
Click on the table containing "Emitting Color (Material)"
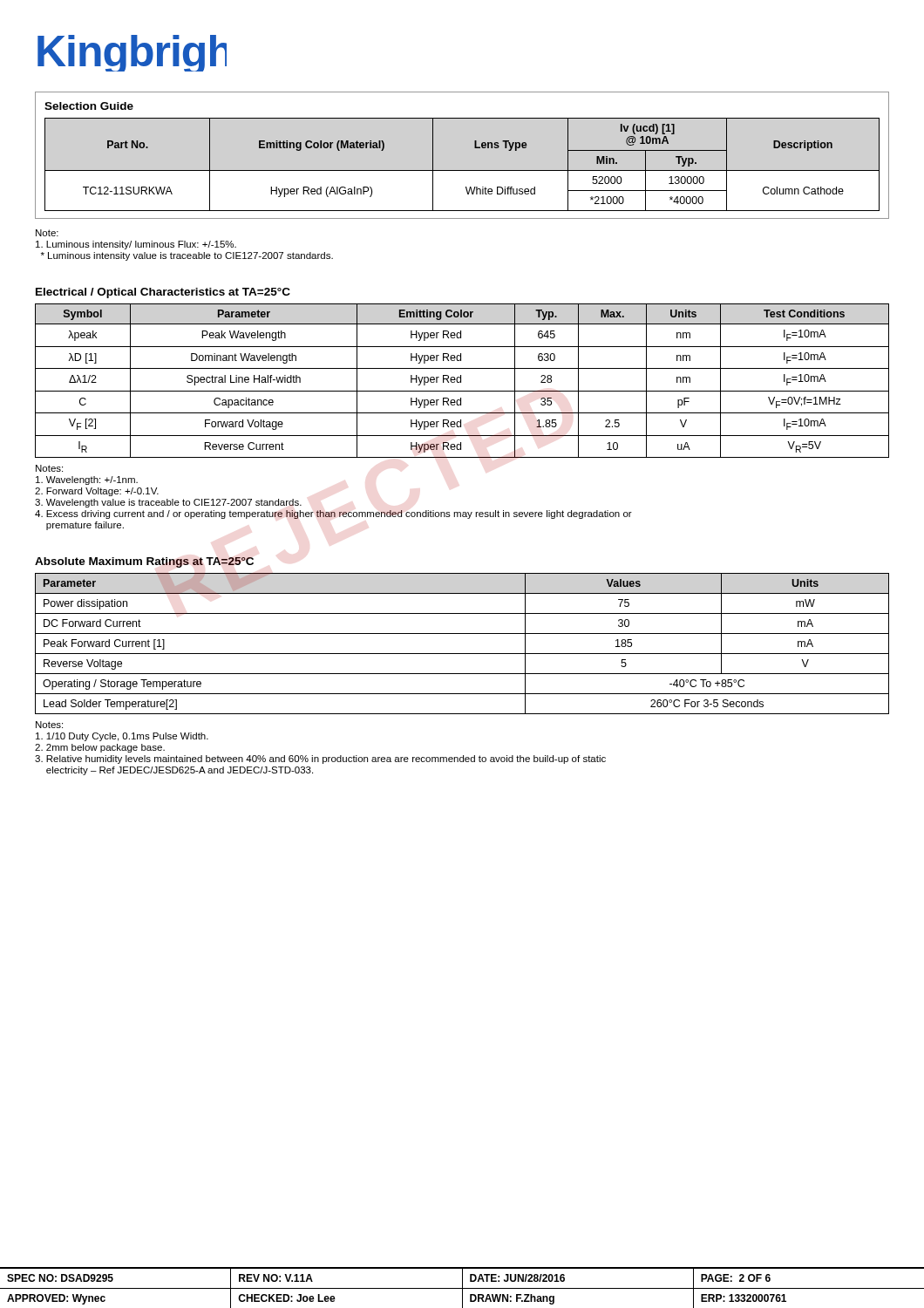click(462, 164)
